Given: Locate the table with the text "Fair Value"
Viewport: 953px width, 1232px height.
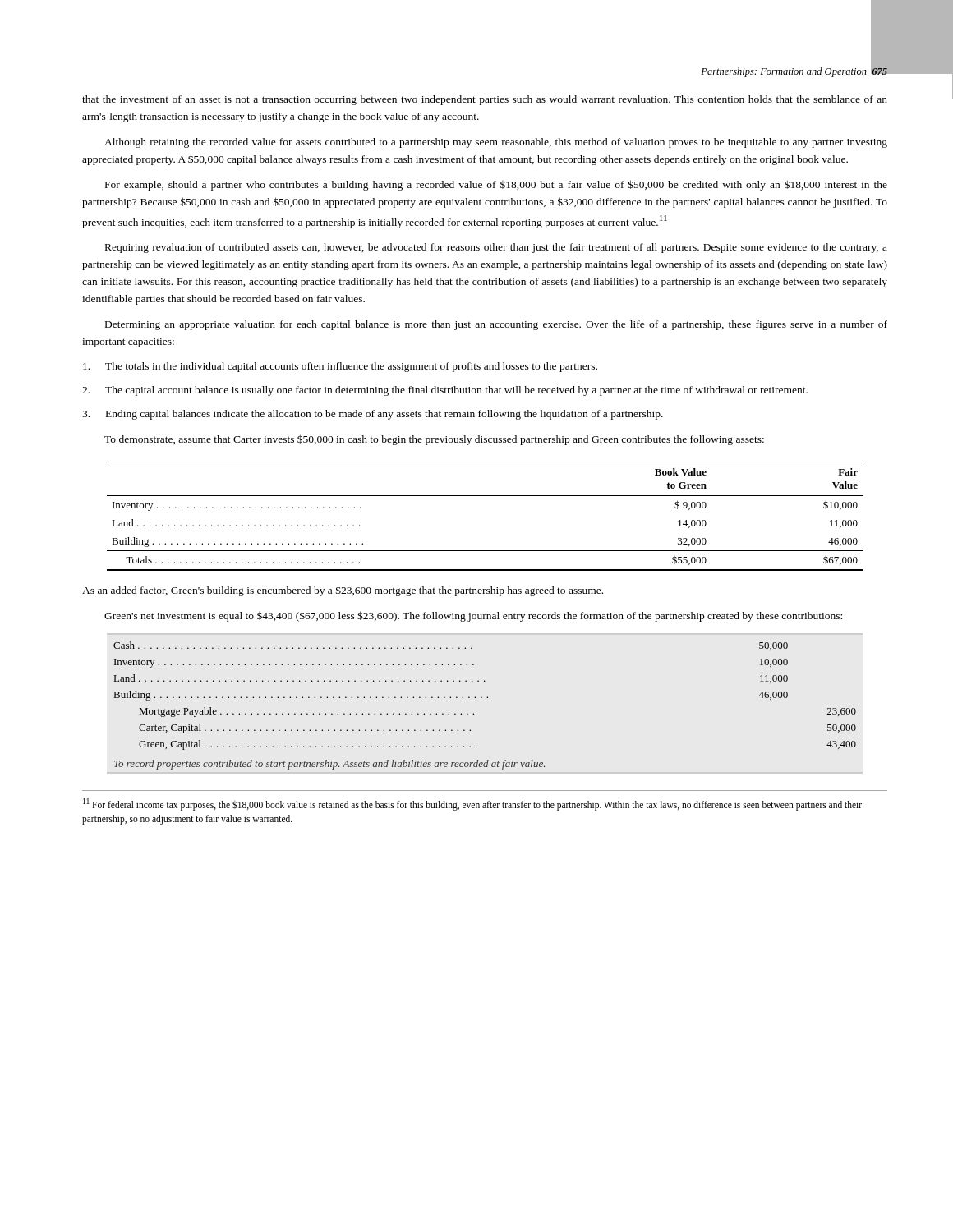Looking at the screenshot, I should [485, 516].
